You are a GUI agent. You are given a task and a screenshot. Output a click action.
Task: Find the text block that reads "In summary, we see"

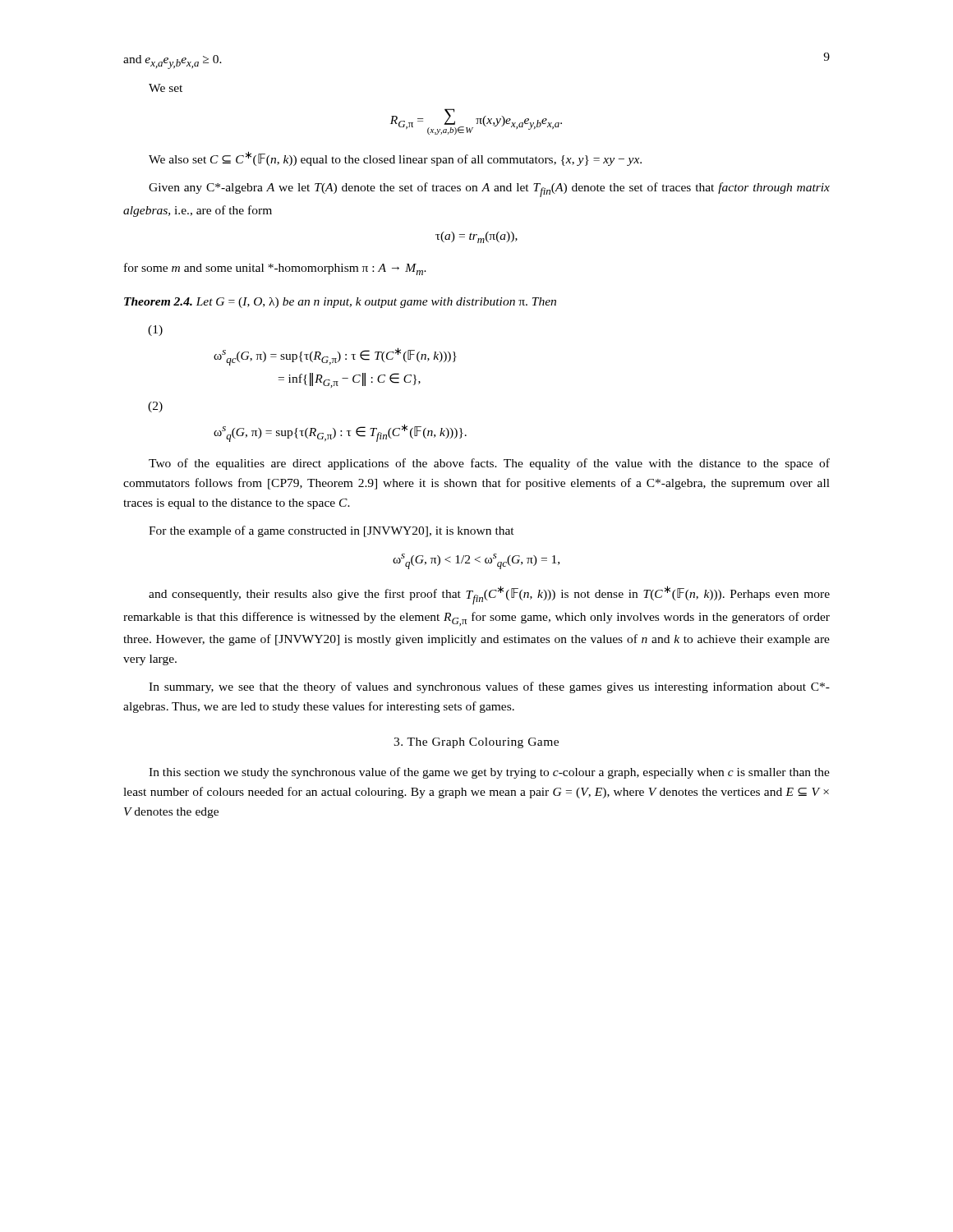click(476, 696)
